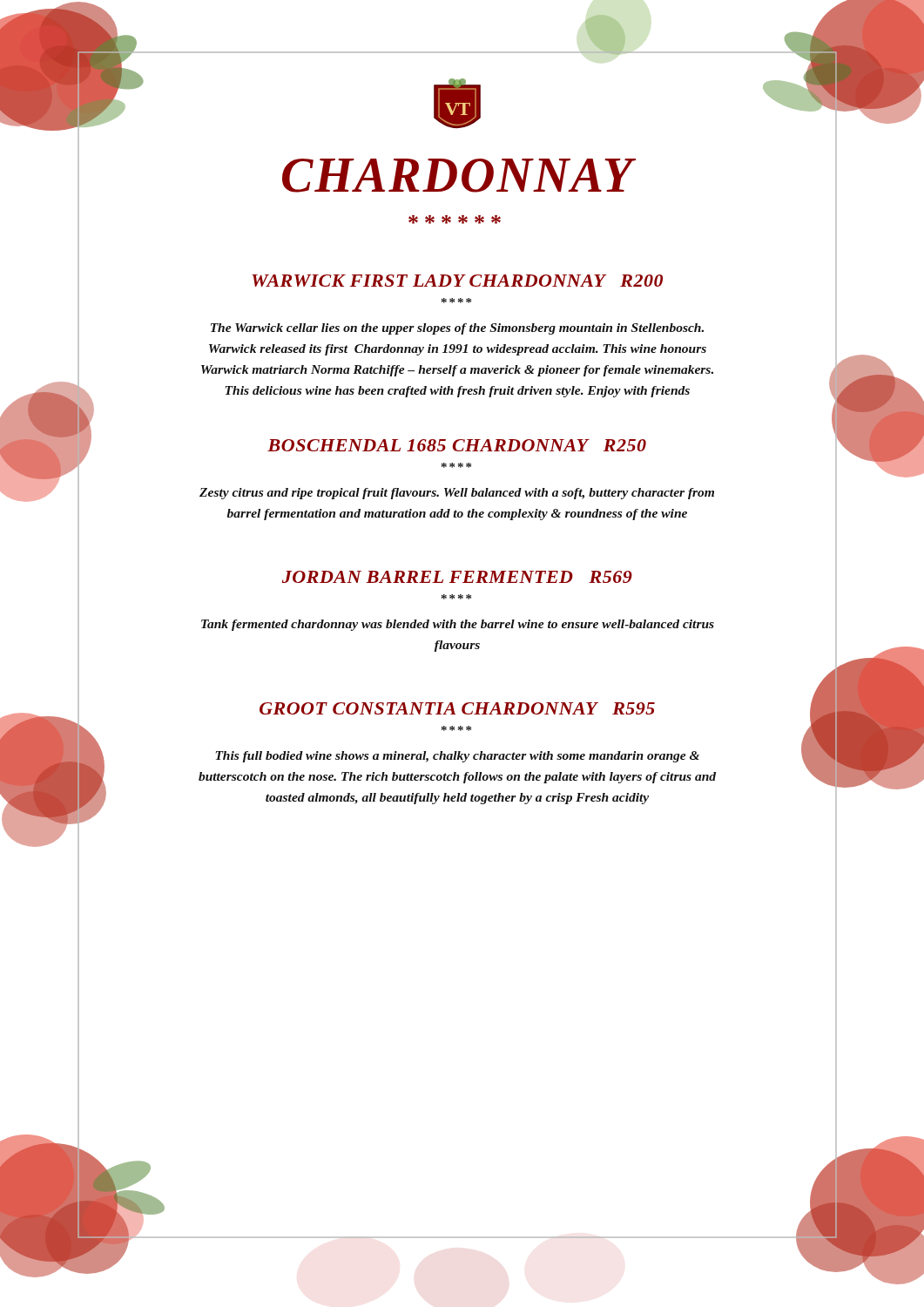
Task: Point to the block beginning "The Warwick cellar lies on the"
Action: click(457, 358)
